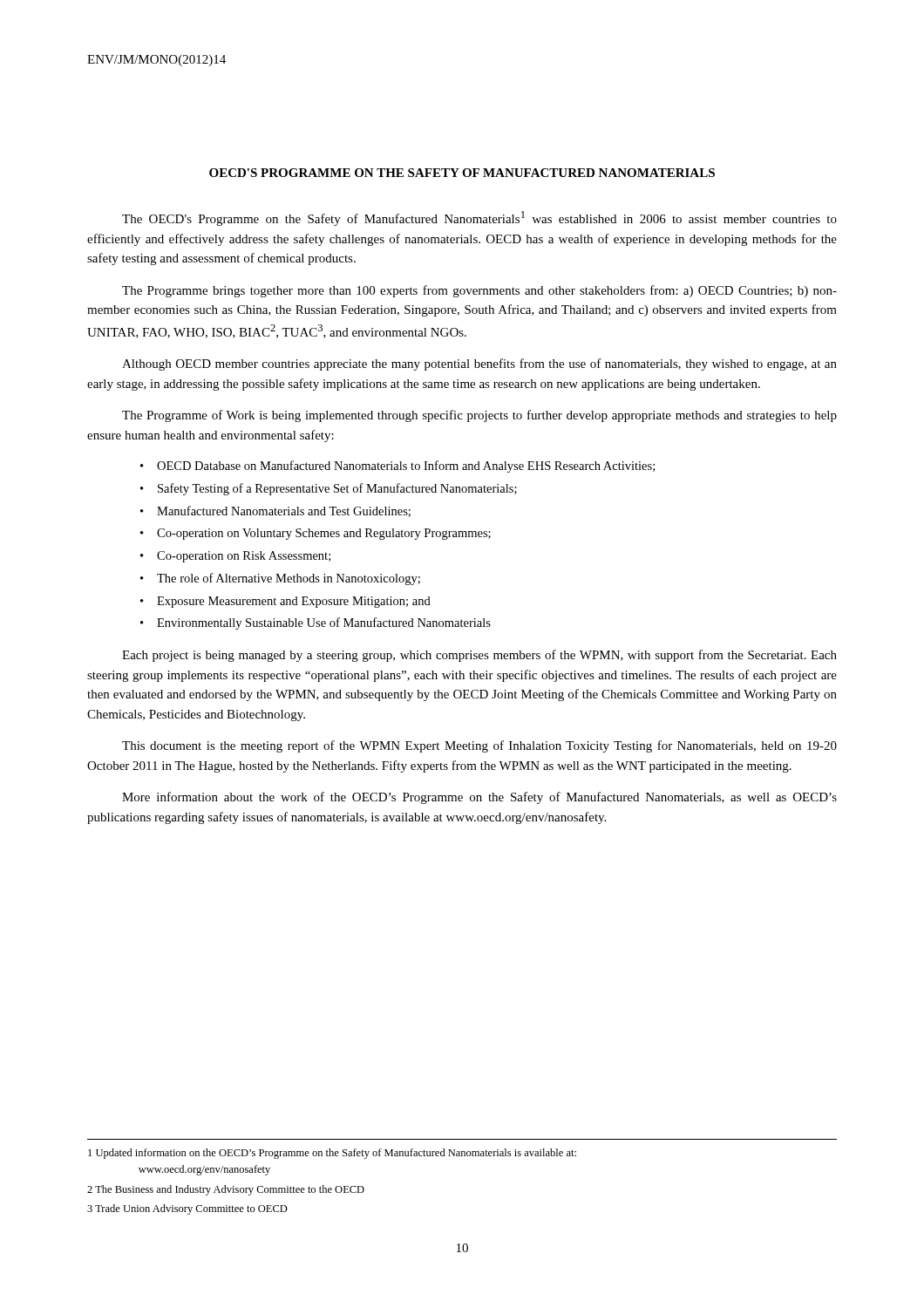The height and width of the screenshot is (1308, 924).
Task: Locate the region starting "2 The Business and Industry Advisory"
Action: [x=226, y=1189]
